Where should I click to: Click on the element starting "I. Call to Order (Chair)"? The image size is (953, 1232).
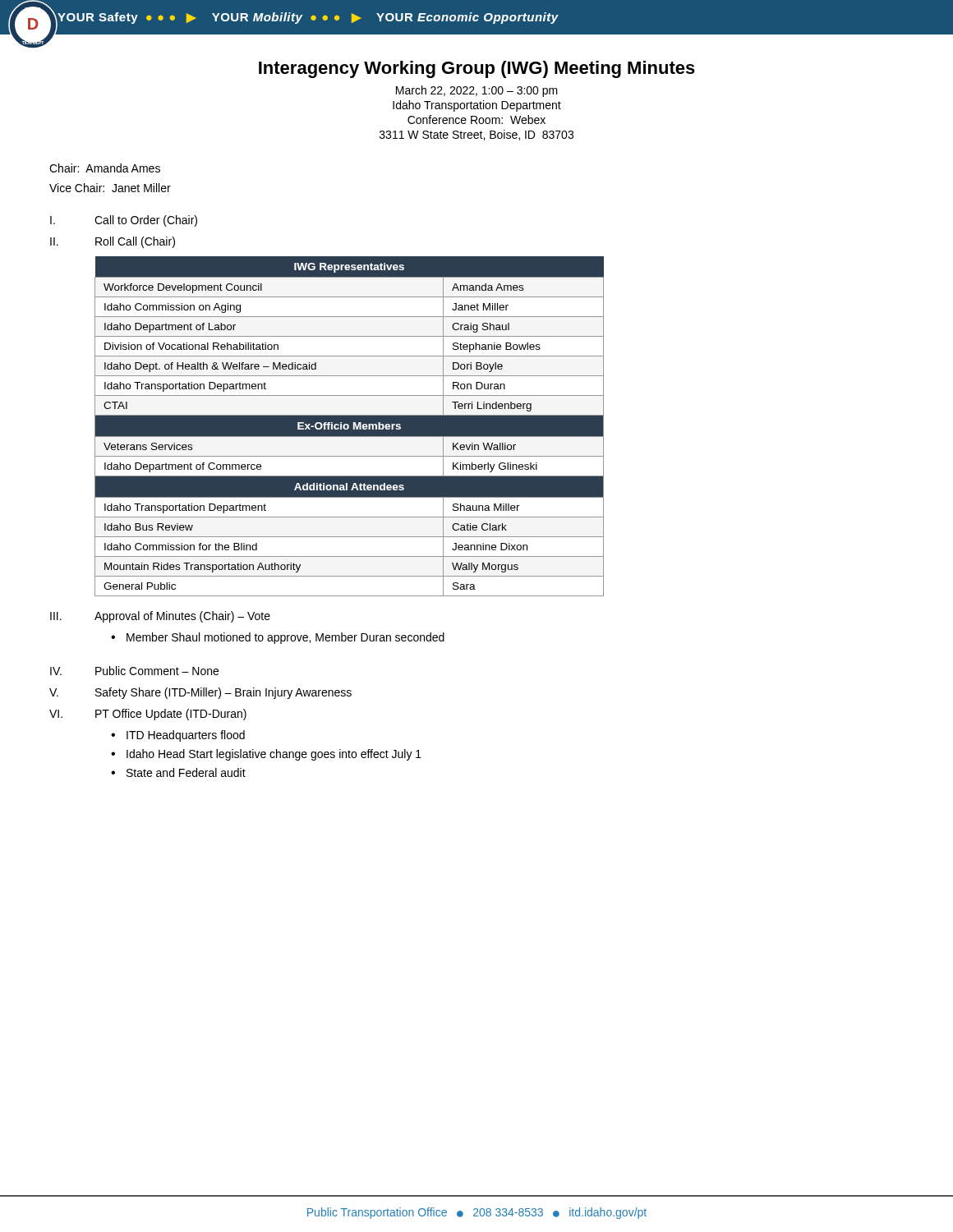[x=124, y=220]
